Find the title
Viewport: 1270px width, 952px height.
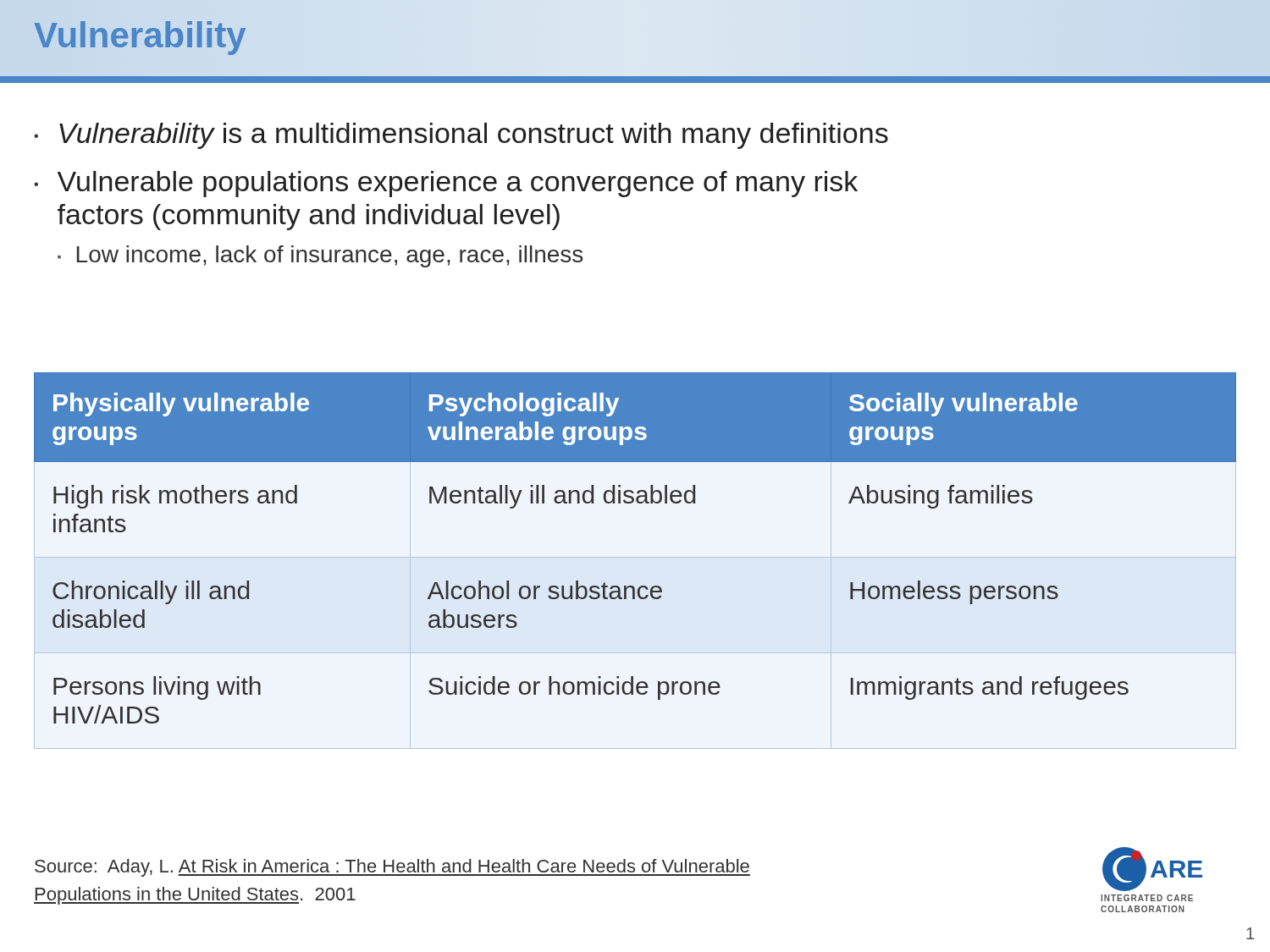pos(140,35)
